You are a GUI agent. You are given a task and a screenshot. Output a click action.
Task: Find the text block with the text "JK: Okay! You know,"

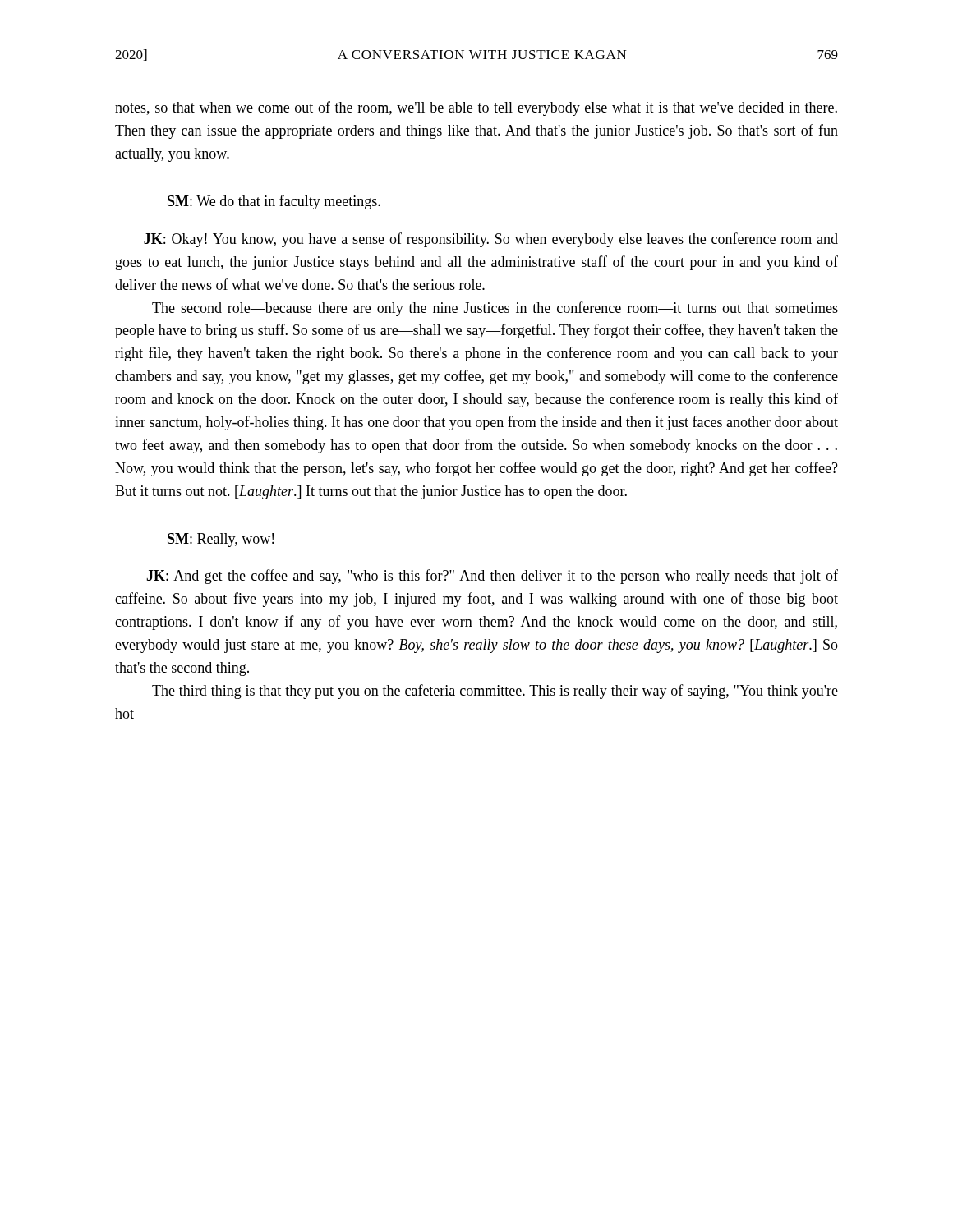pyautogui.click(x=476, y=366)
